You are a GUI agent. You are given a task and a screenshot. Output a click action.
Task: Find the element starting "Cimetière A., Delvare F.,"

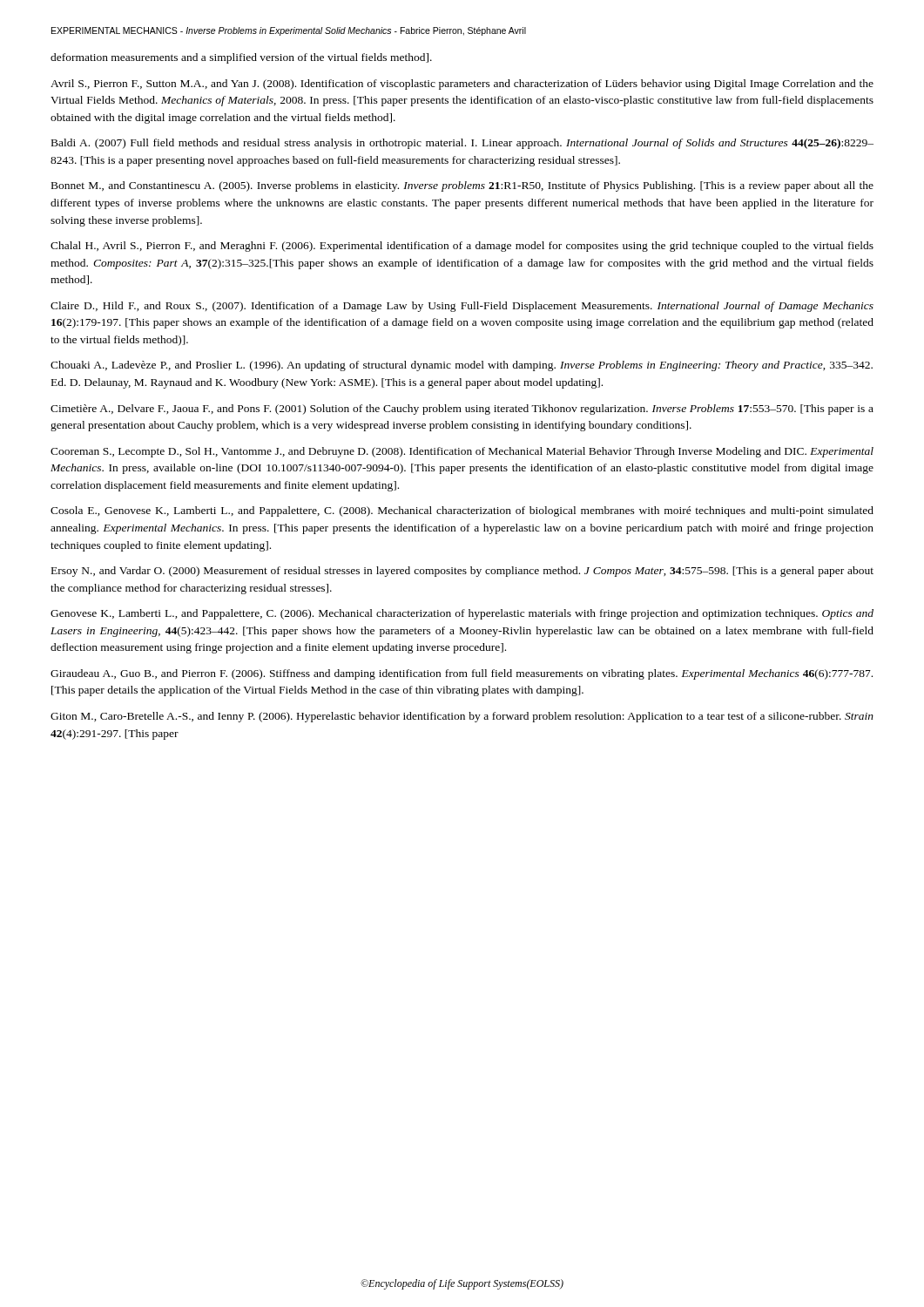462,416
